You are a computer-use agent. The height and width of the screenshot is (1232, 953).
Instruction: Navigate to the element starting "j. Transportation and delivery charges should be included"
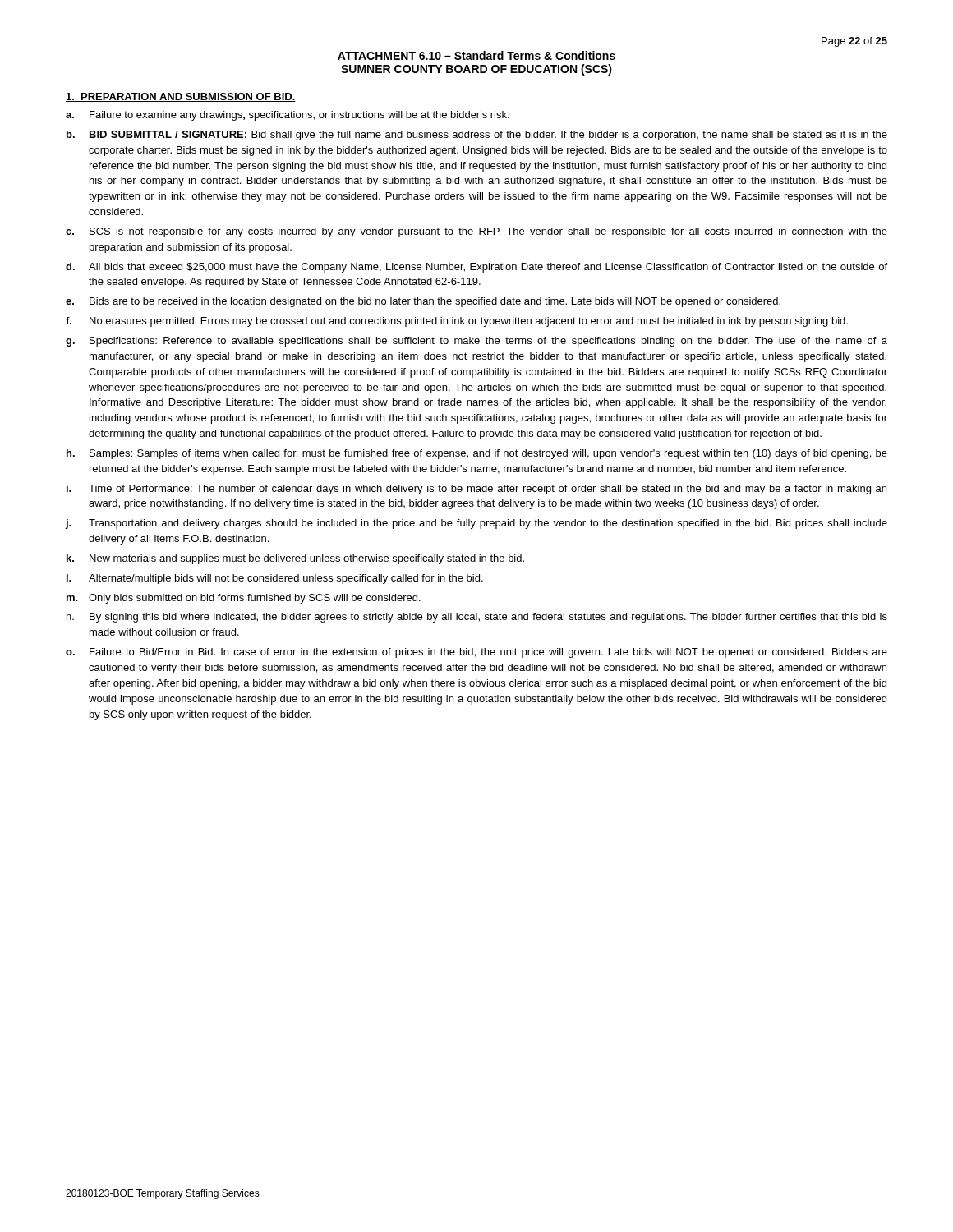point(476,531)
